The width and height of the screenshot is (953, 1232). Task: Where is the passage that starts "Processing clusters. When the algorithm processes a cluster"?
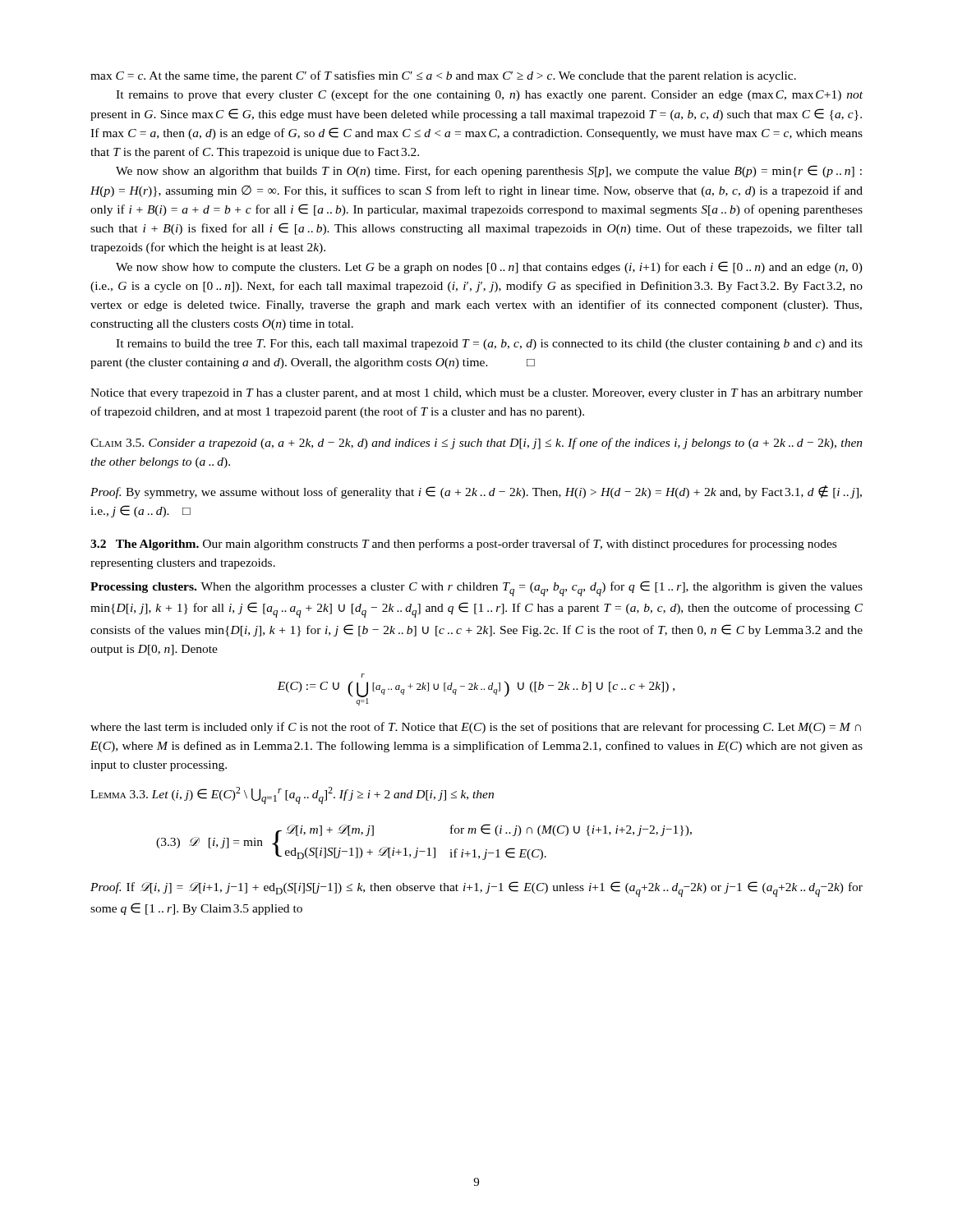click(x=476, y=617)
